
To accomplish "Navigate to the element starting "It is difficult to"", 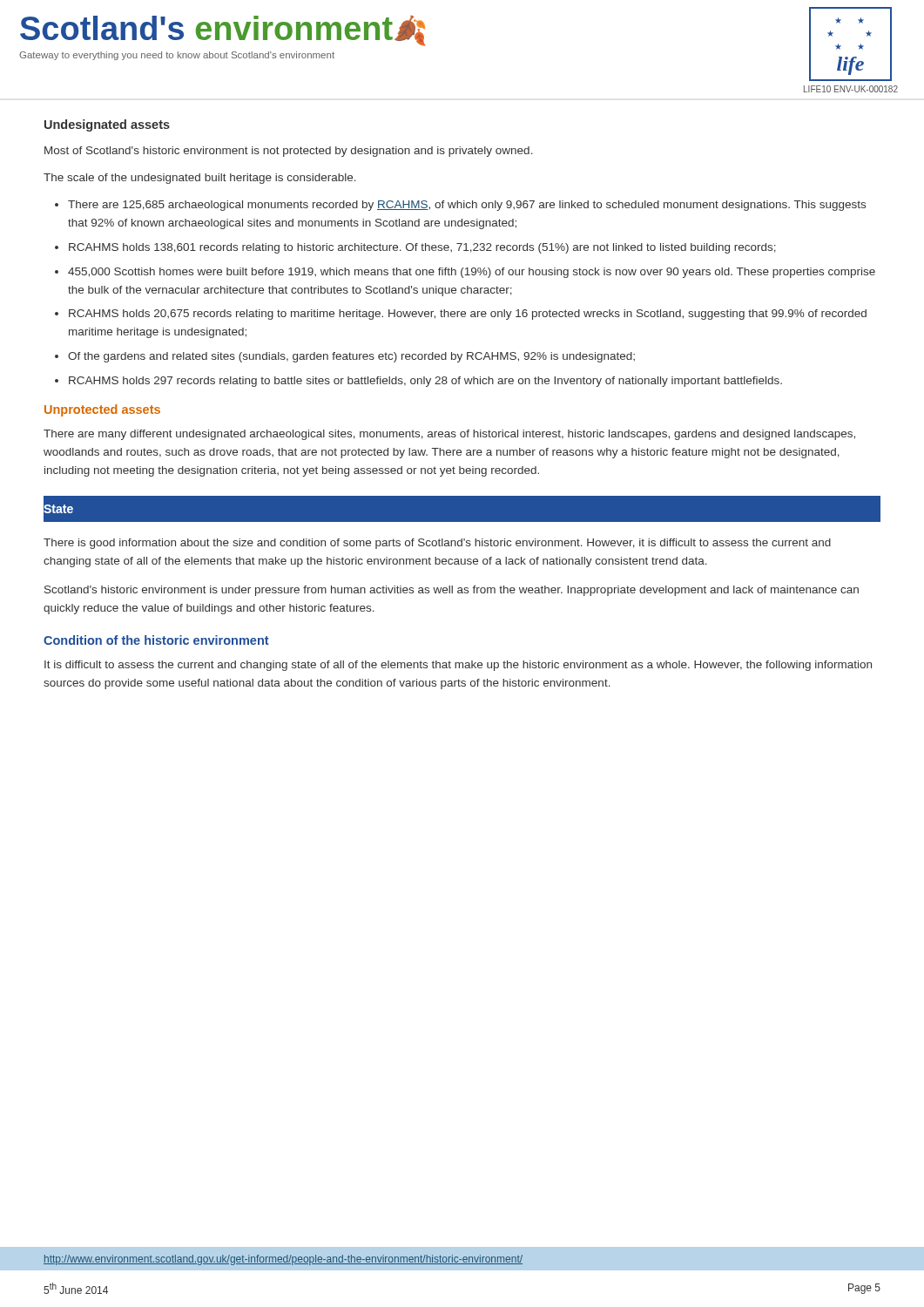I will click(458, 673).
